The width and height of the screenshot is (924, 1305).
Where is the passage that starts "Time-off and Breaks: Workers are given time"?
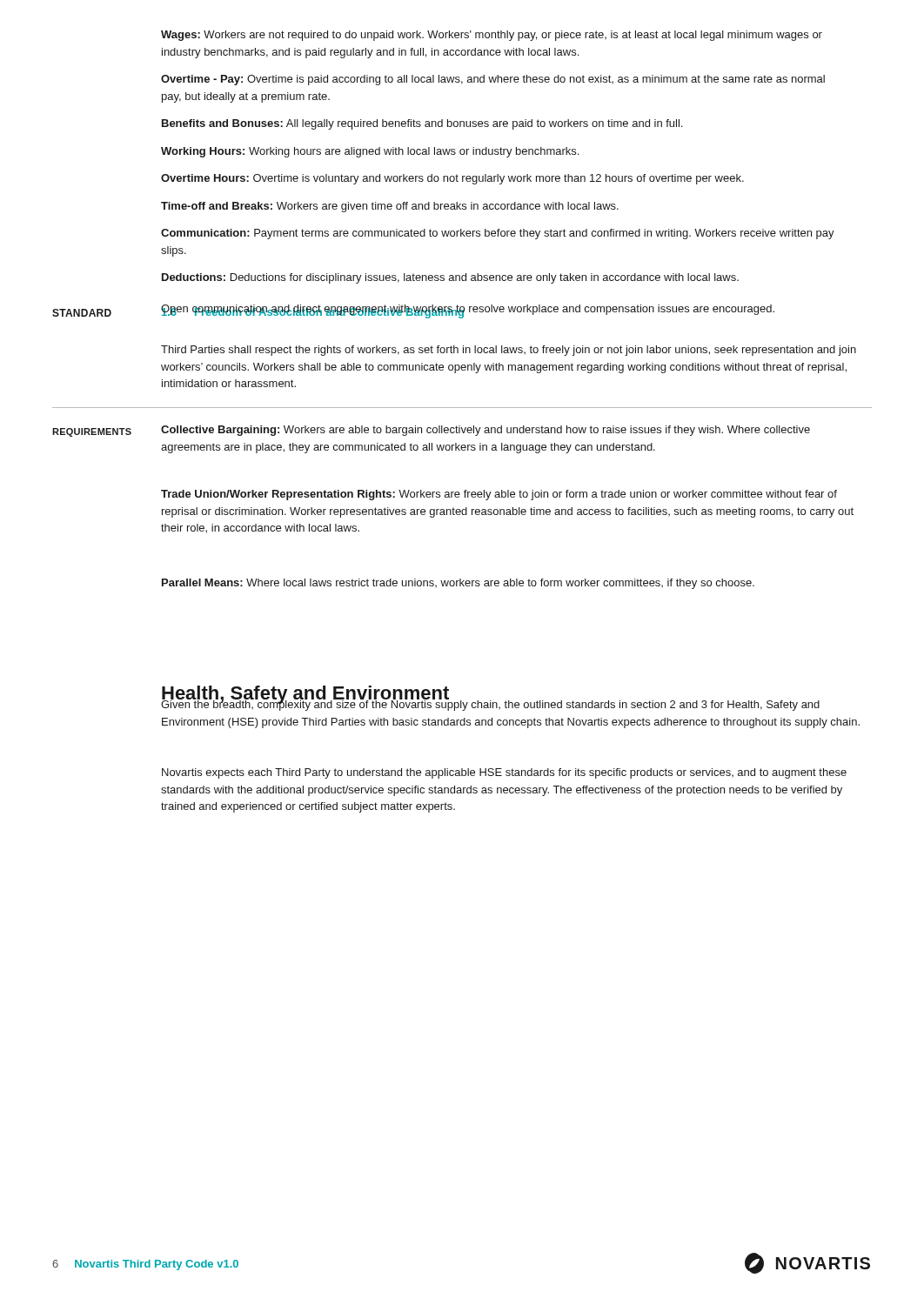pyautogui.click(x=390, y=205)
